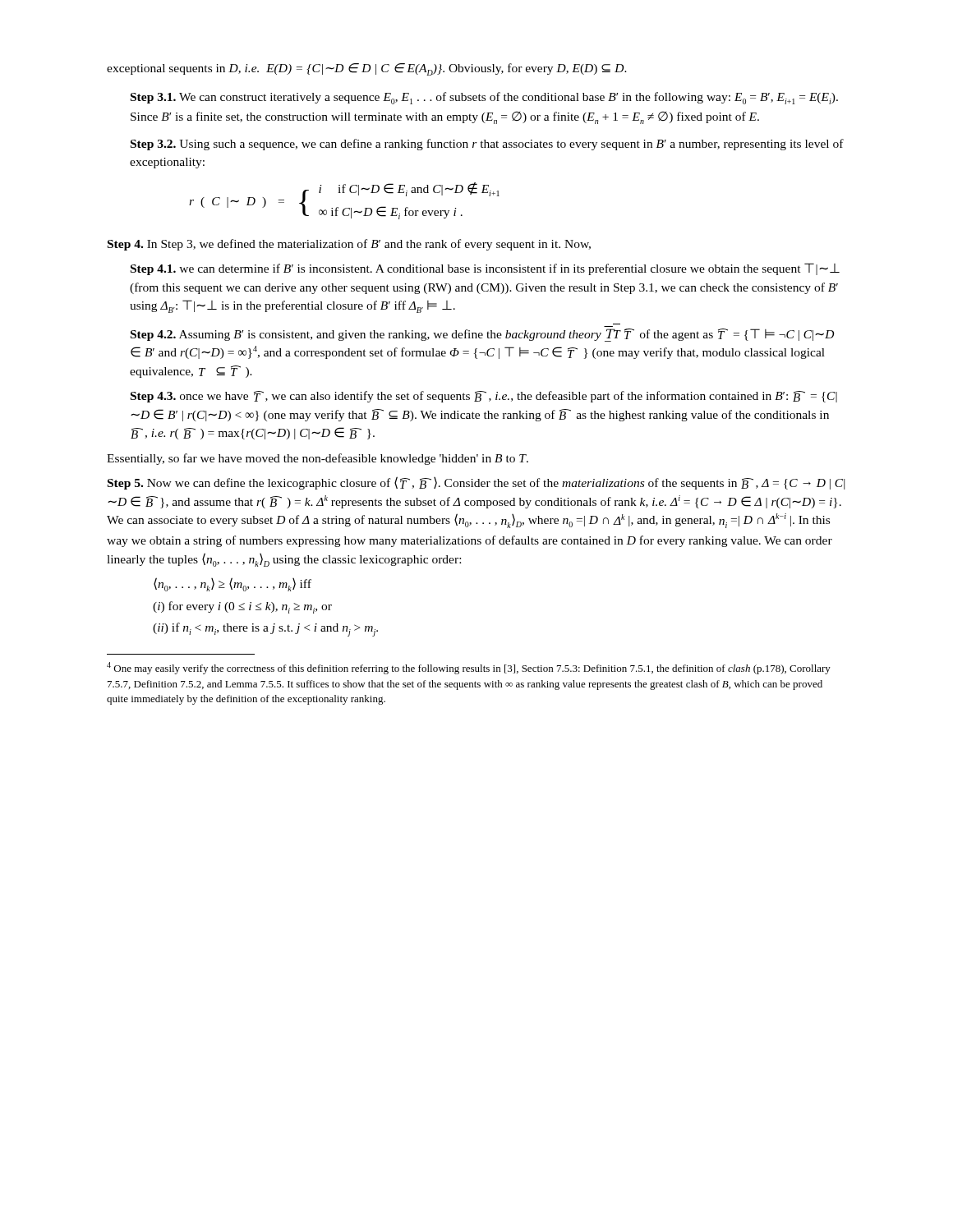Image resolution: width=953 pixels, height=1232 pixels.
Task: Select the list item with the text "Step 4.1. we can determine if"
Action: click(x=485, y=288)
